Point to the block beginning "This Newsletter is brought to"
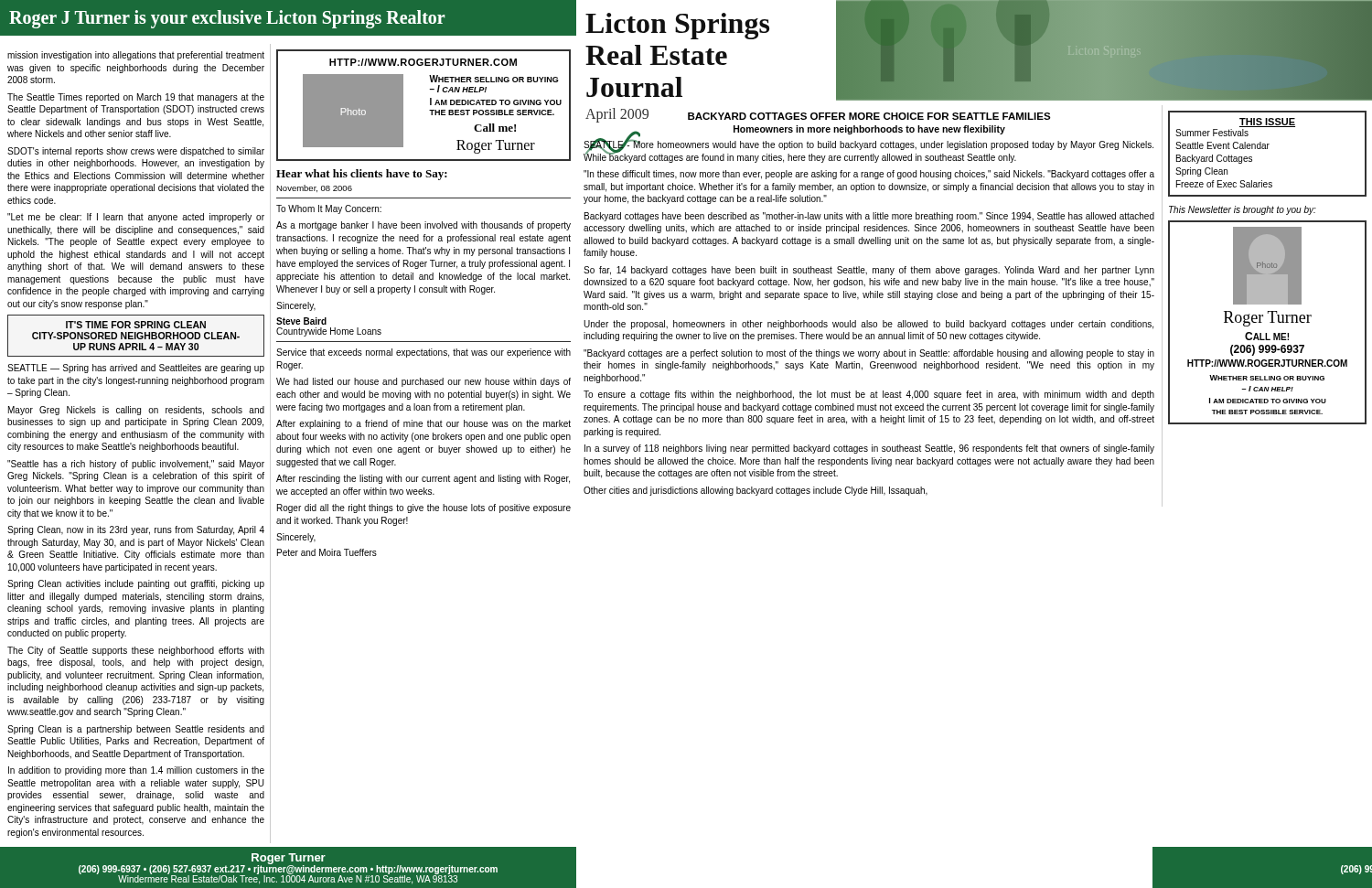 1242,210
